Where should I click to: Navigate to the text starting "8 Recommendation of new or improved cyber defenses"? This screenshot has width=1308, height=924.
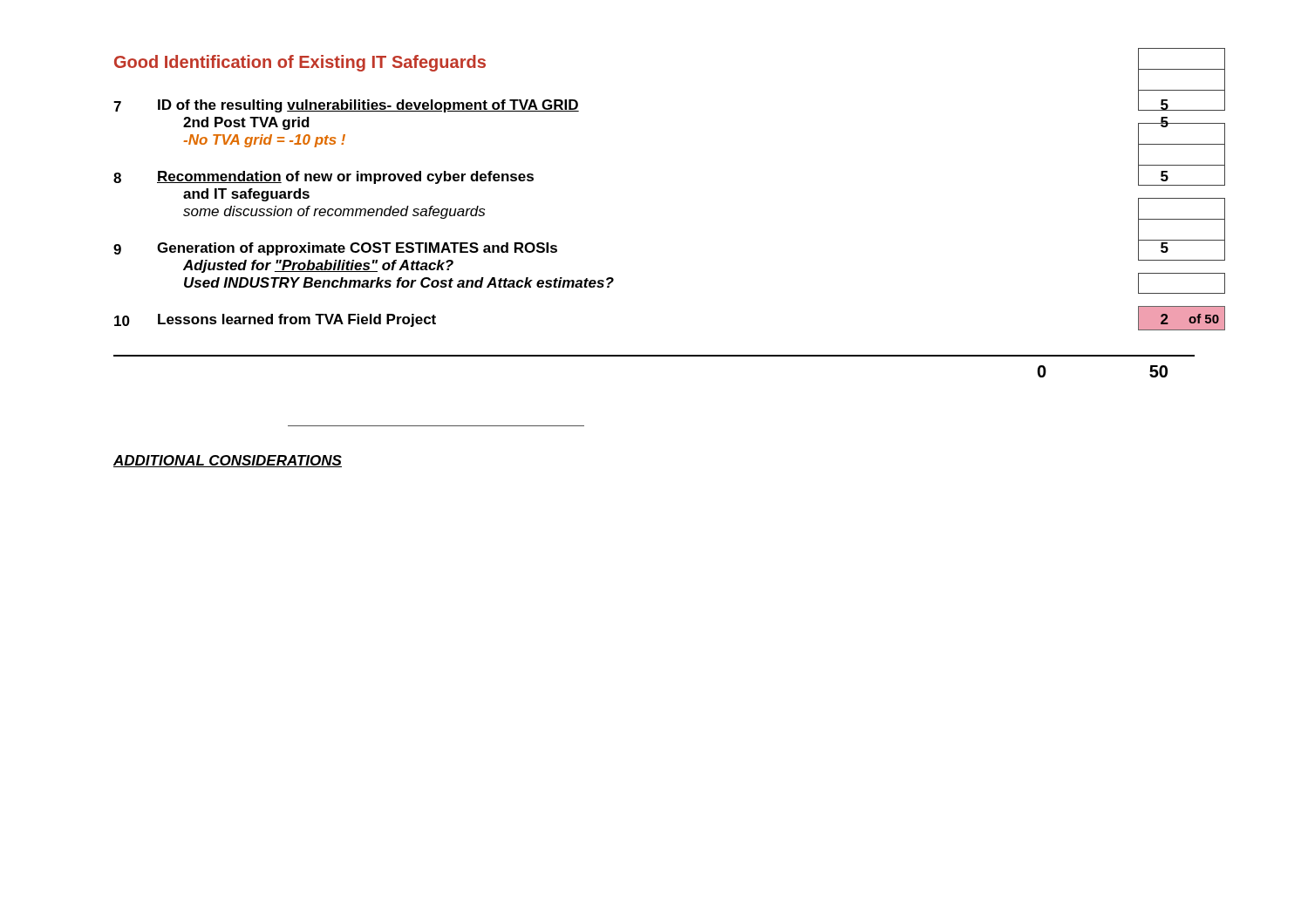coord(348,177)
